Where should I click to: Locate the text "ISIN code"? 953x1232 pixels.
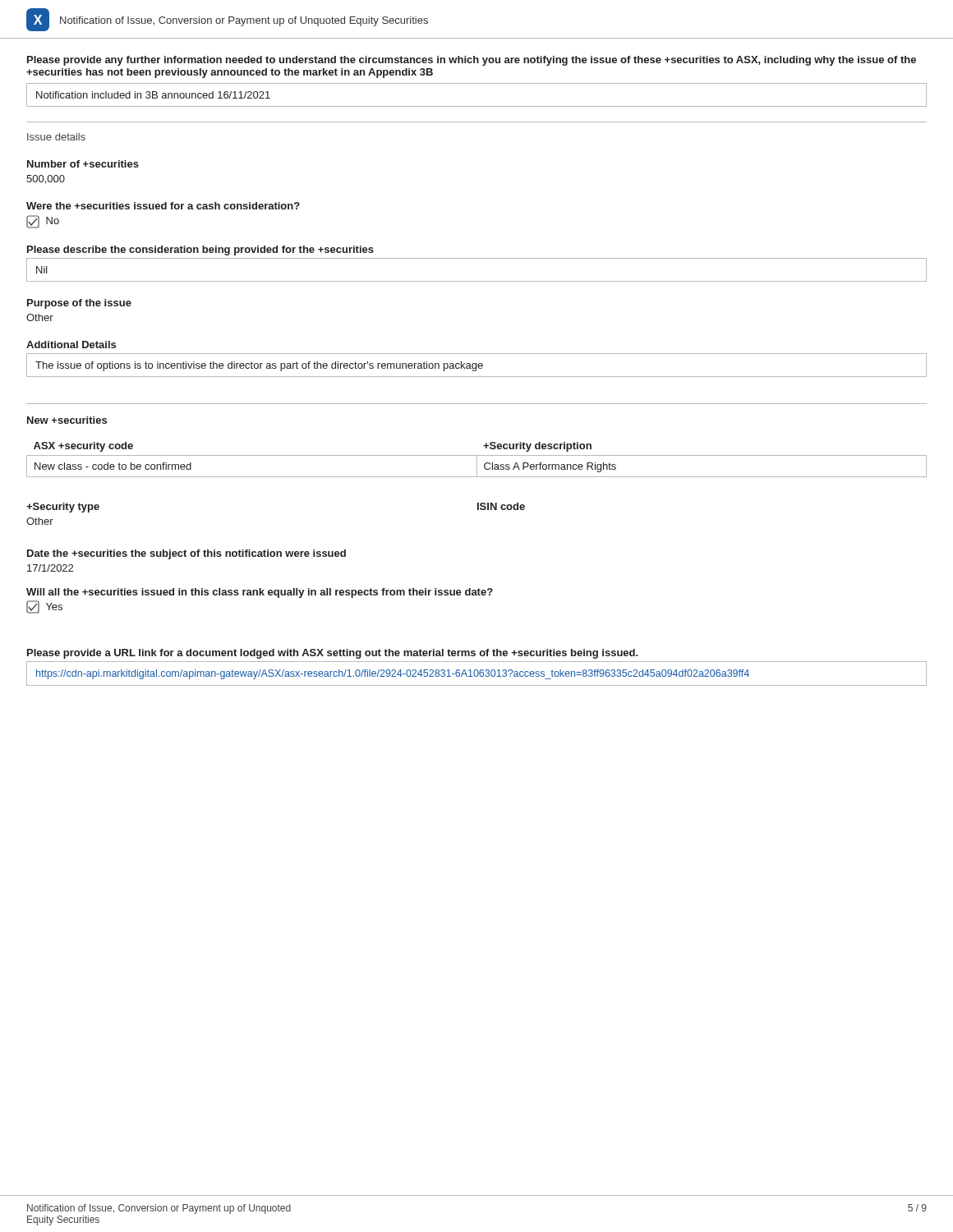tap(501, 506)
